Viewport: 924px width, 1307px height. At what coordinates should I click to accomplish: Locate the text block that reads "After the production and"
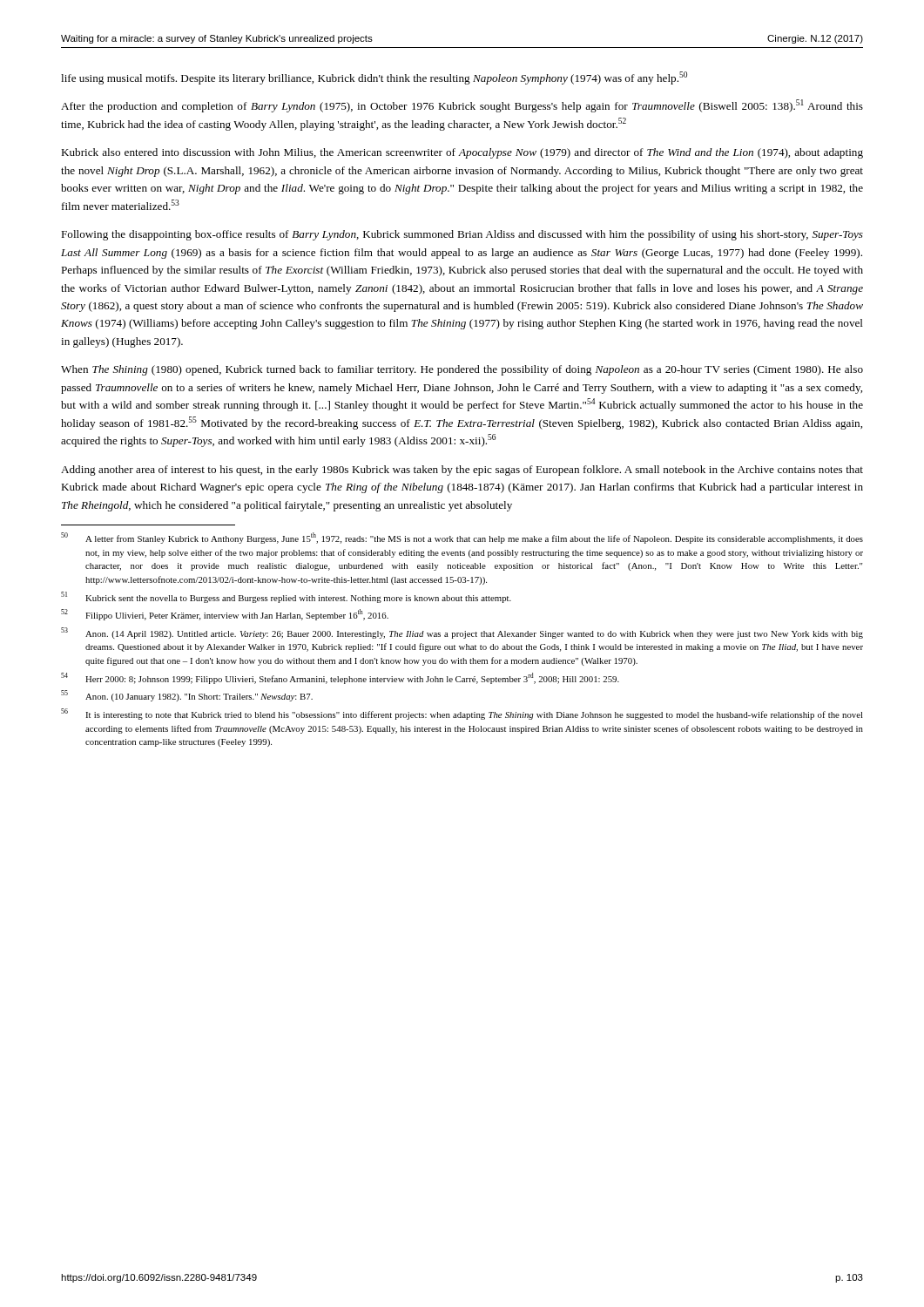pyautogui.click(x=462, y=115)
